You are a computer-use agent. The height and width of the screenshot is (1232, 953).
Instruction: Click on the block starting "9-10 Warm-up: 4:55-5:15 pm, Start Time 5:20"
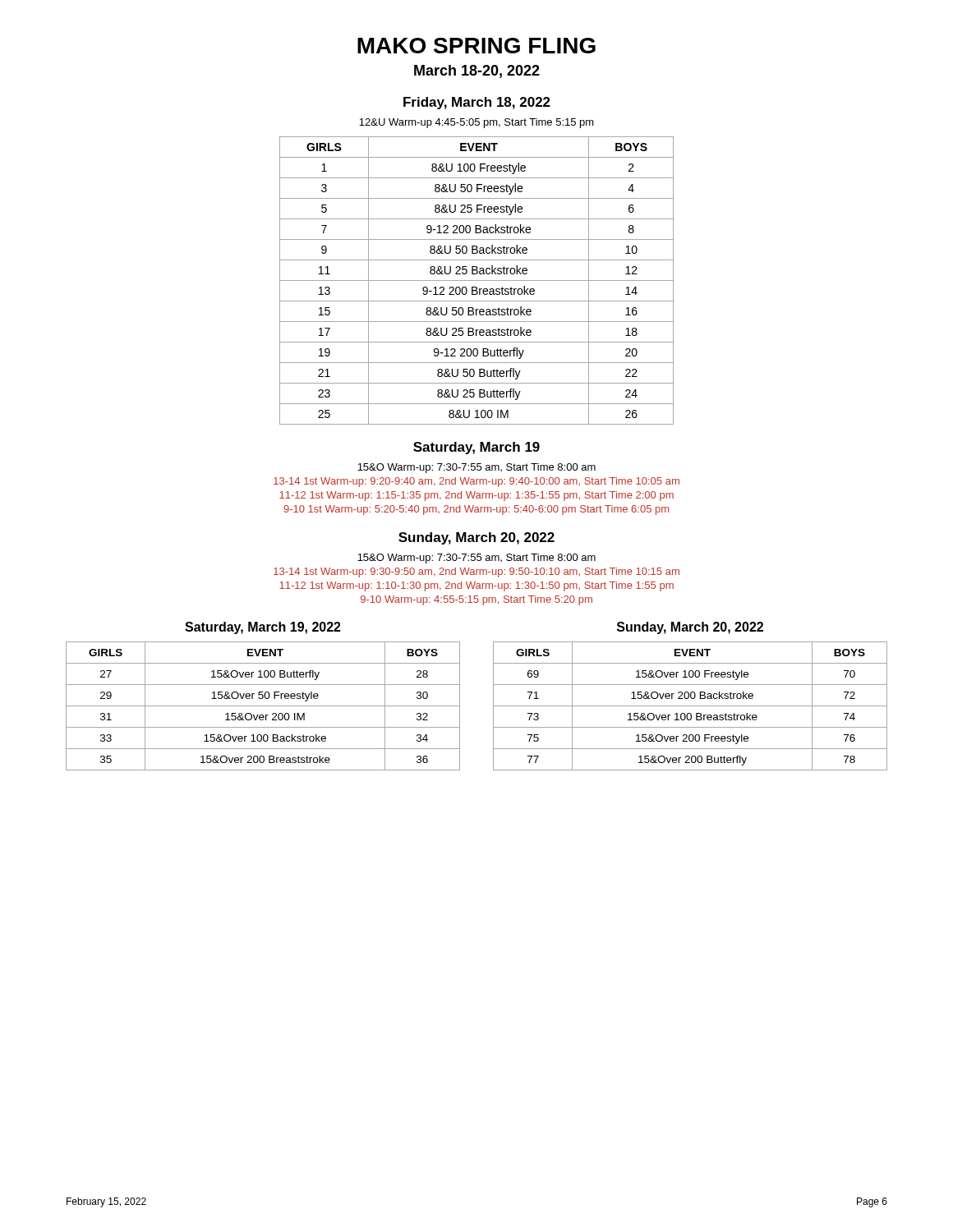(x=476, y=599)
